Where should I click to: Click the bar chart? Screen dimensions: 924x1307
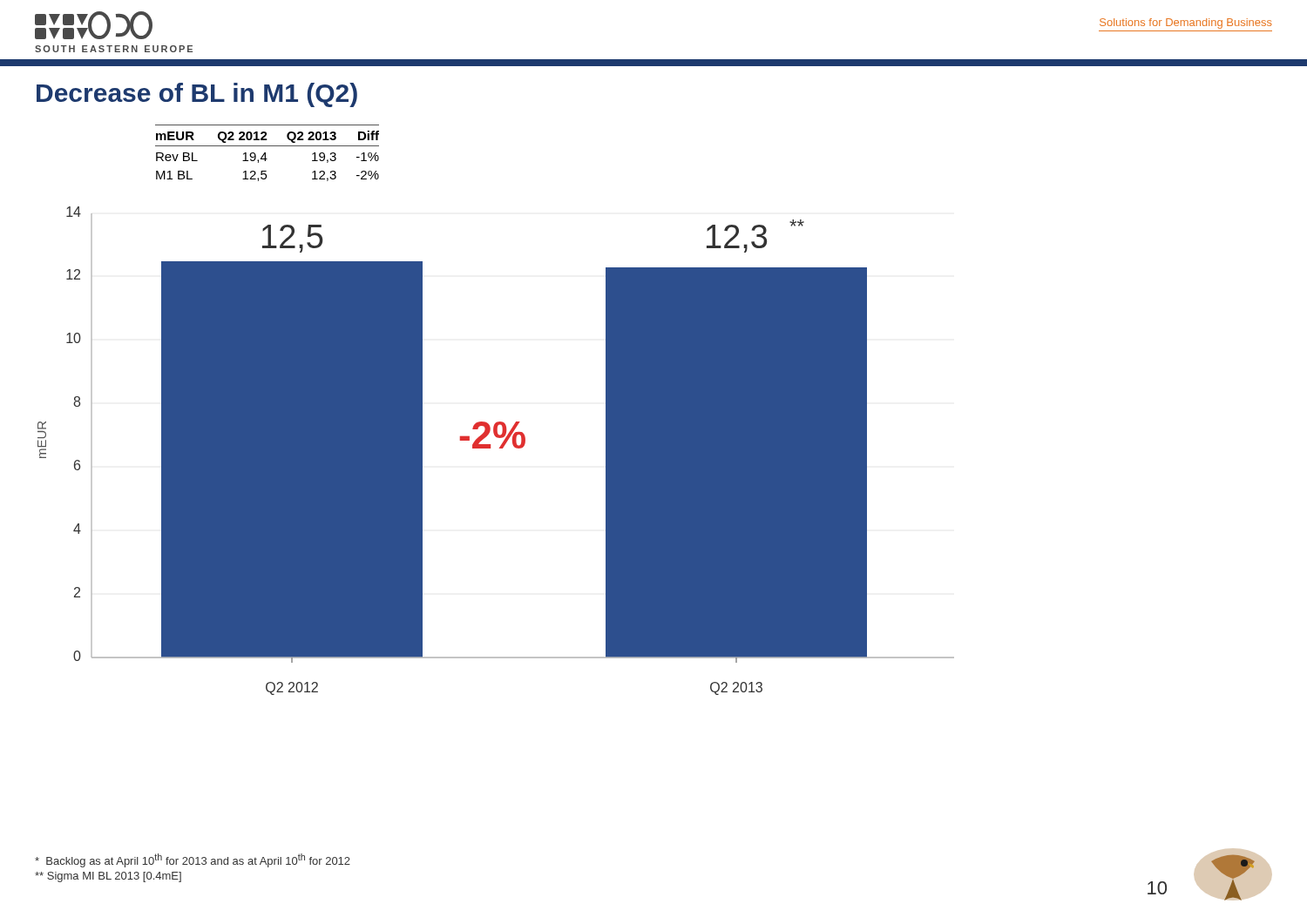(501, 466)
